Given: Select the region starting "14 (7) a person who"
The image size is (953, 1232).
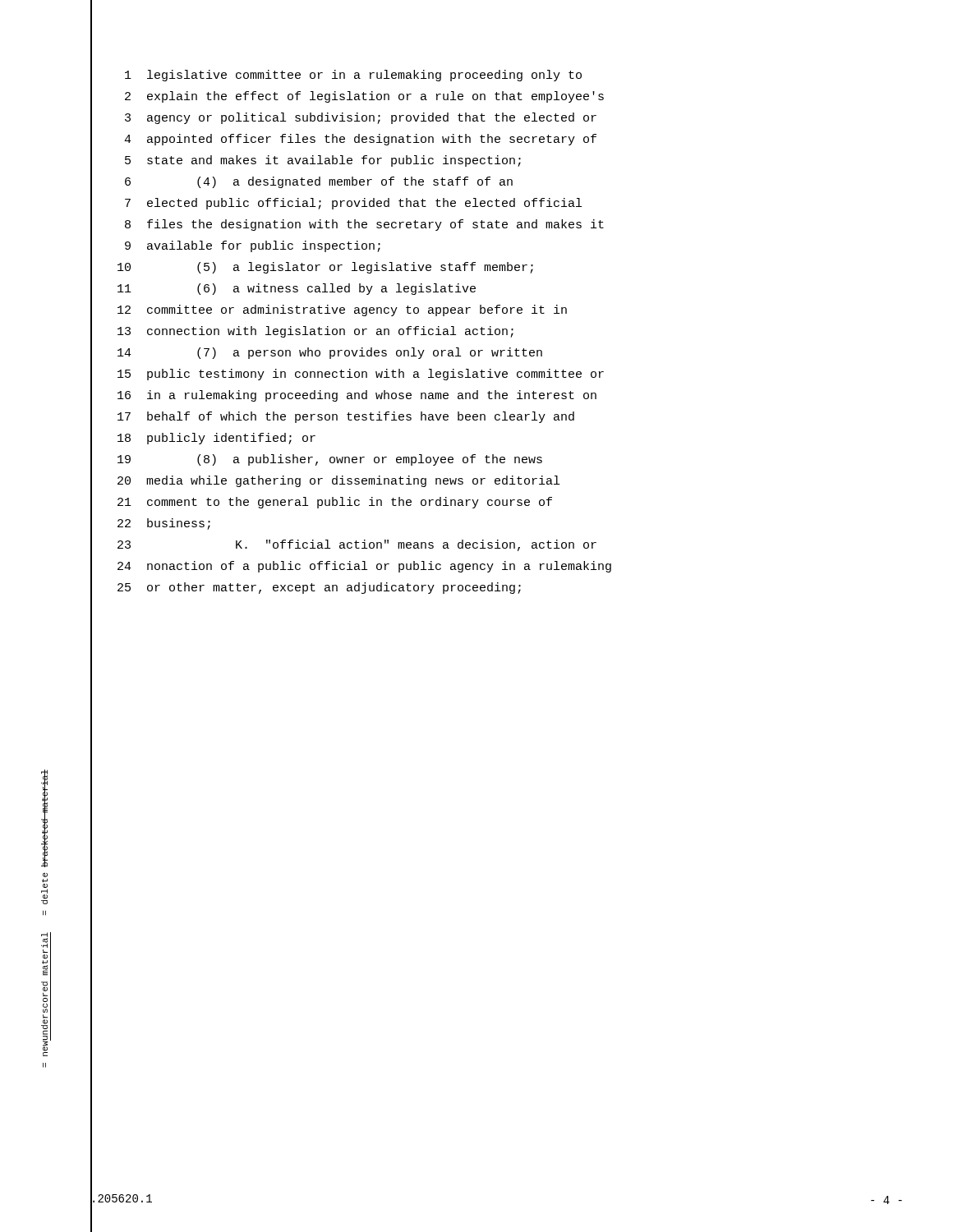Looking at the screenshot, I should click(x=497, y=397).
